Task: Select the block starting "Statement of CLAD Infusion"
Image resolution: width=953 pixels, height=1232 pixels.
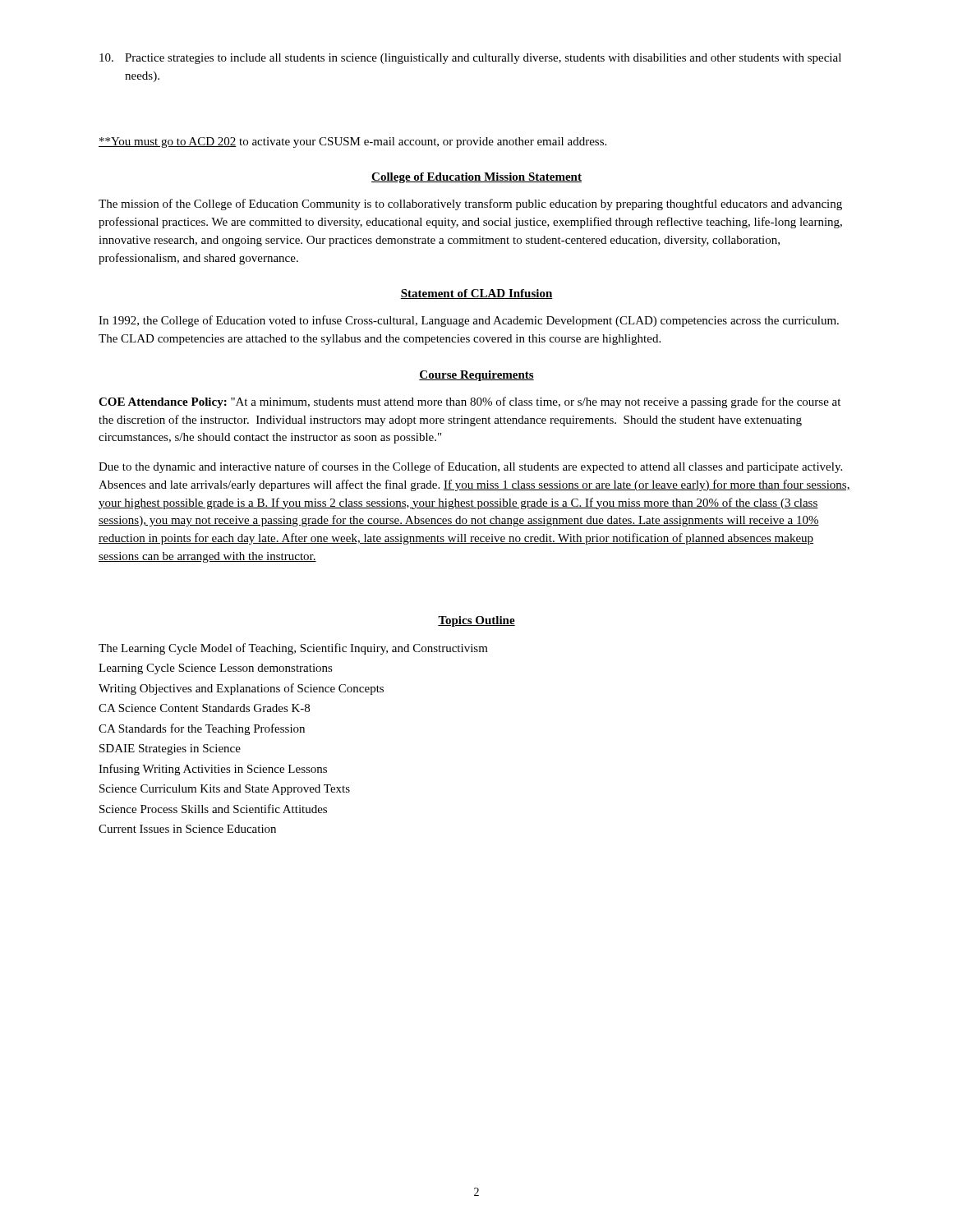Action: (476, 293)
